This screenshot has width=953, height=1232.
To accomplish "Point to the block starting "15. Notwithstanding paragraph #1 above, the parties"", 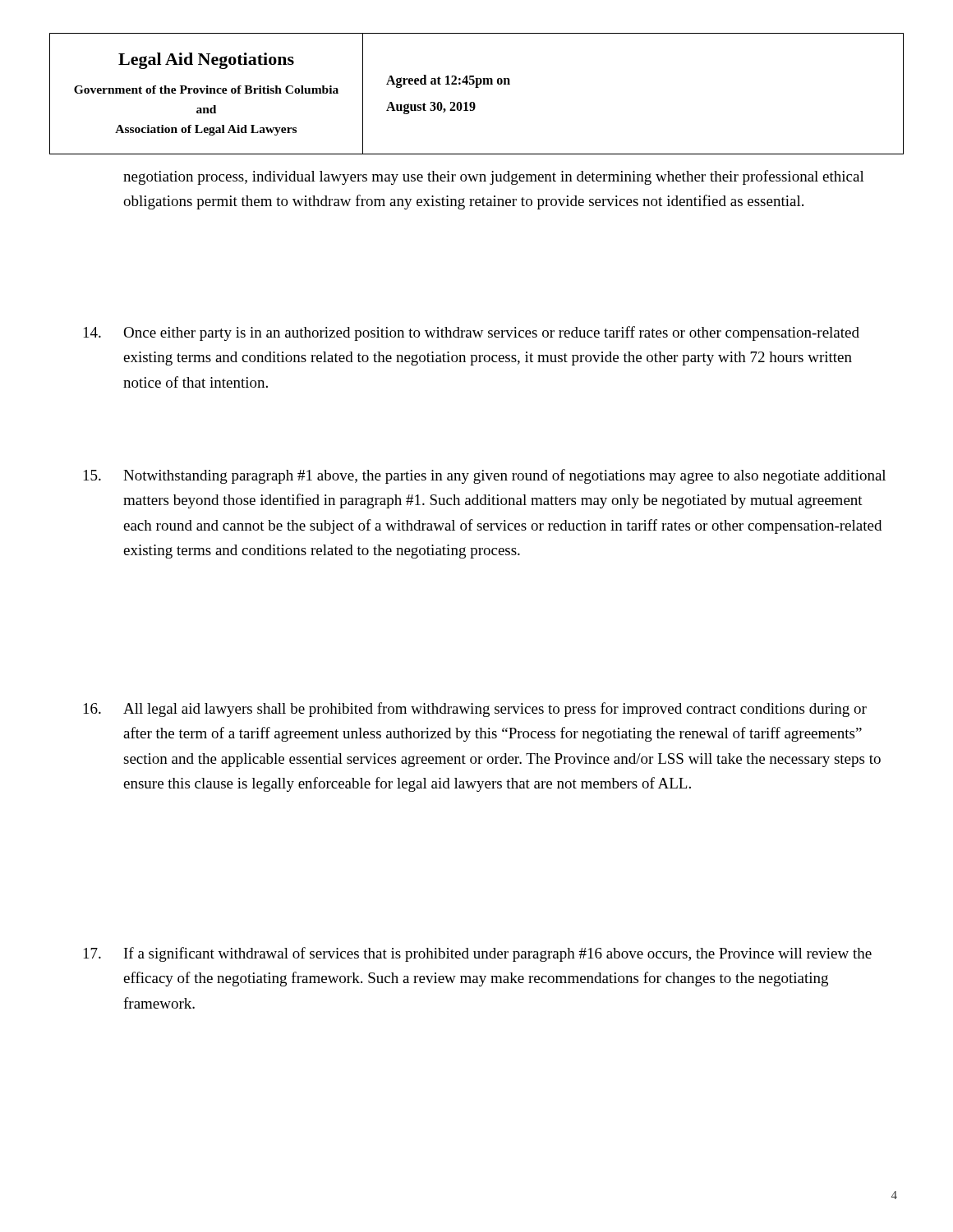I will click(x=485, y=513).
